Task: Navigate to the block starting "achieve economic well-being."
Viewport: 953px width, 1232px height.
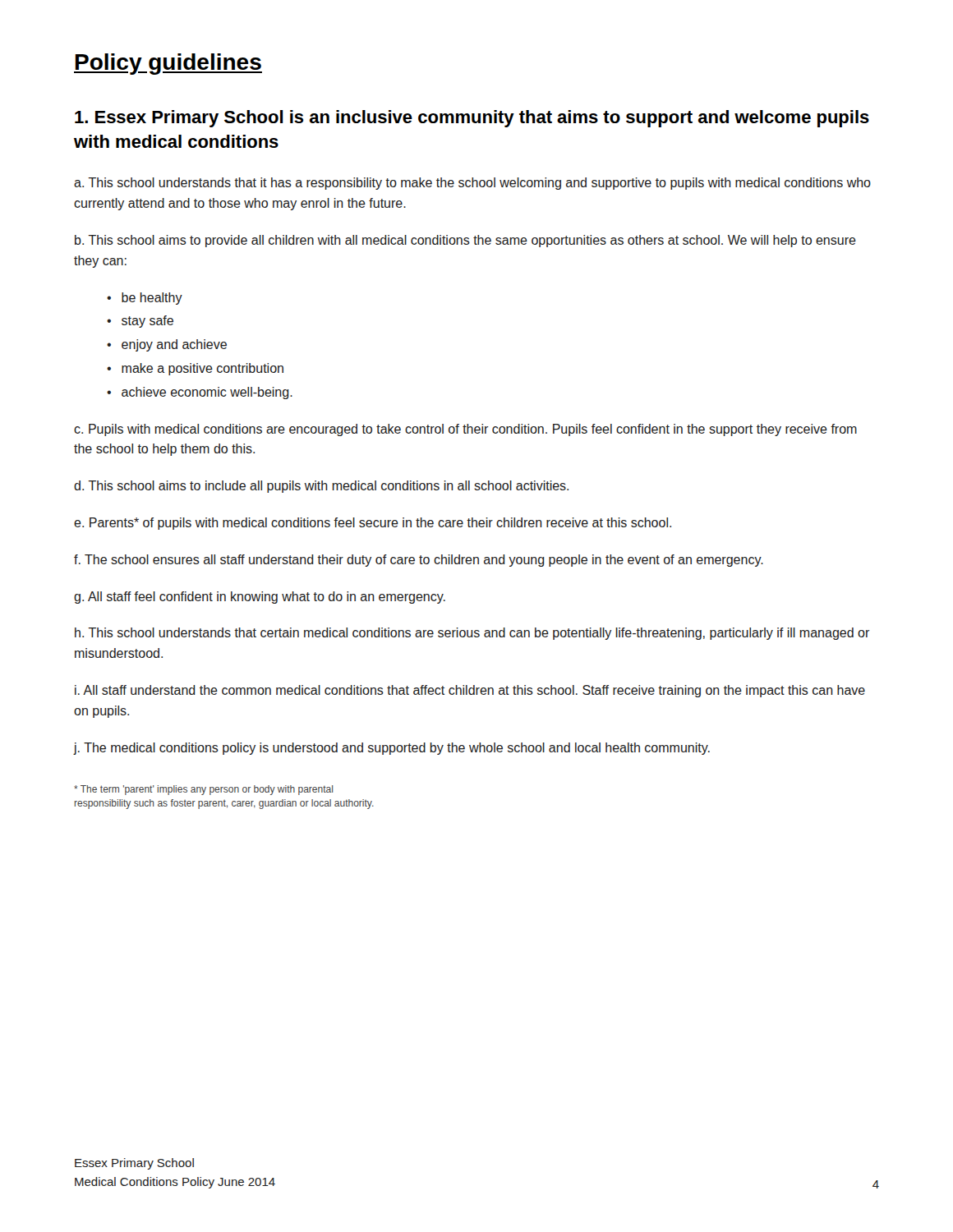Action: (207, 392)
